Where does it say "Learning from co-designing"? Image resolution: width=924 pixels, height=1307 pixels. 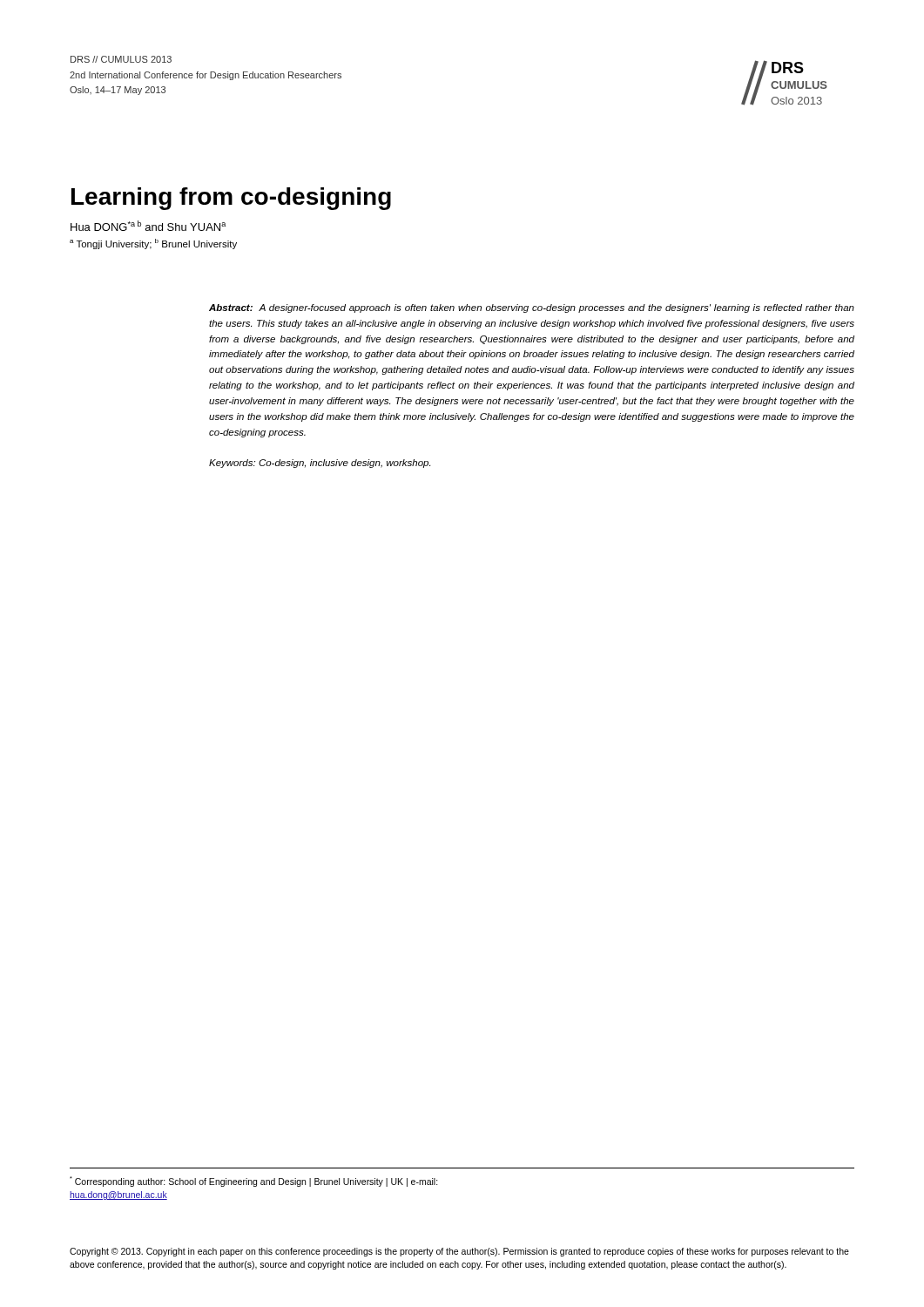coord(231,199)
